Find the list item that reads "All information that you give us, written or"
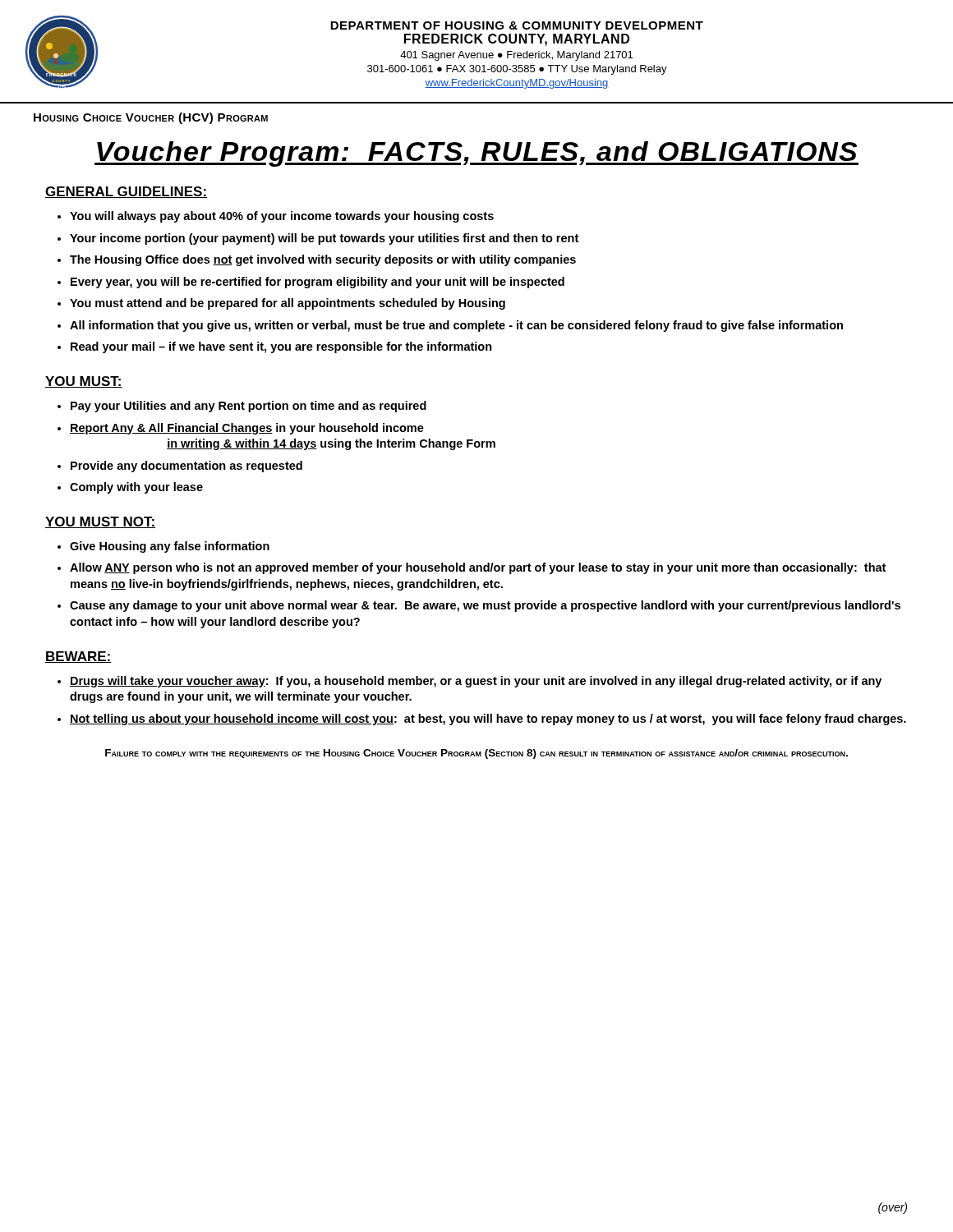This screenshot has width=953, height=1232. point(489,326)
